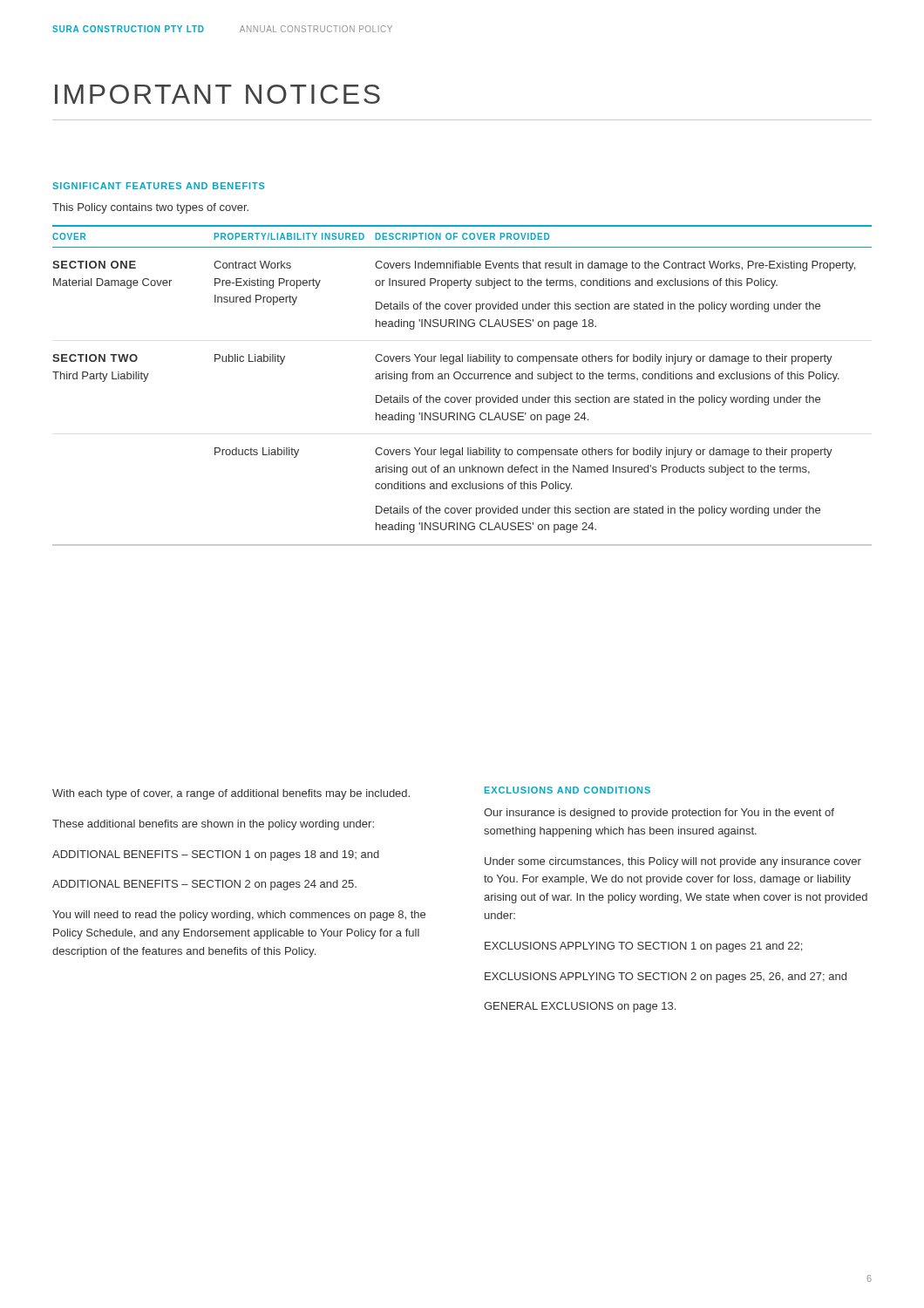Select the element starting "Under some circumstances, this Policy"

676,888
